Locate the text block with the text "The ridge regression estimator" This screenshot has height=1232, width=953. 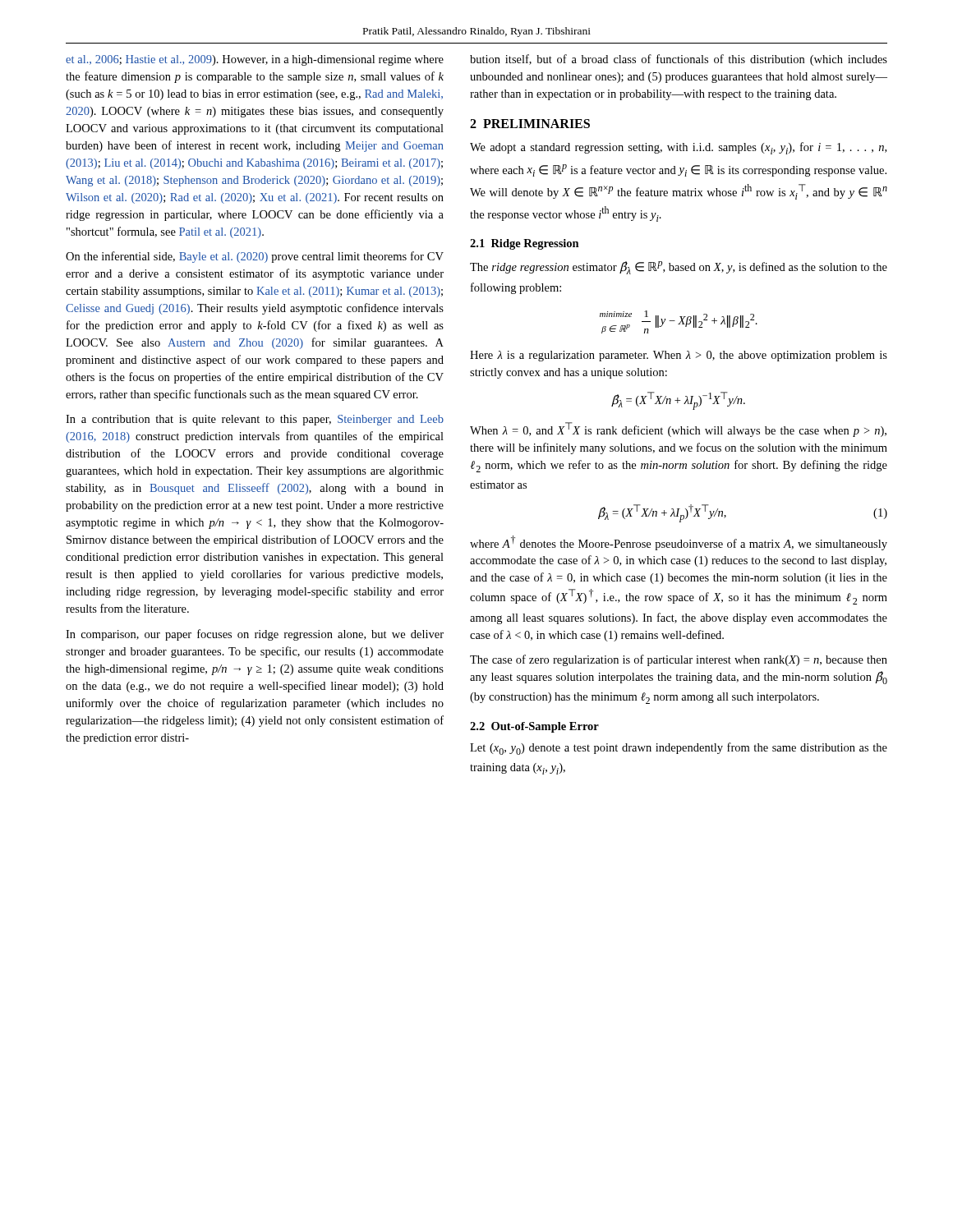679,276
